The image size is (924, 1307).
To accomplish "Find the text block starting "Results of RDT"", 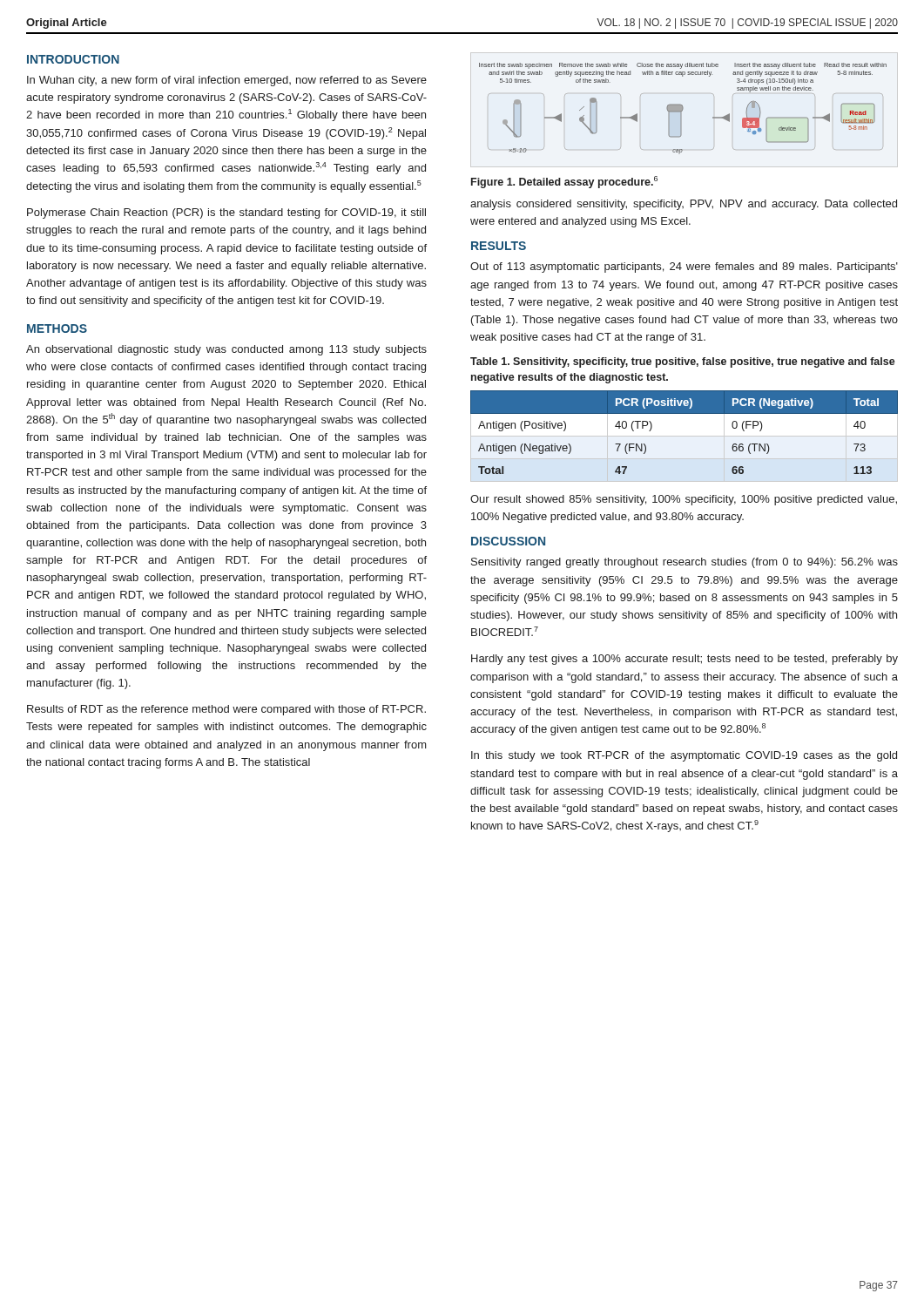I will [226, 735].
